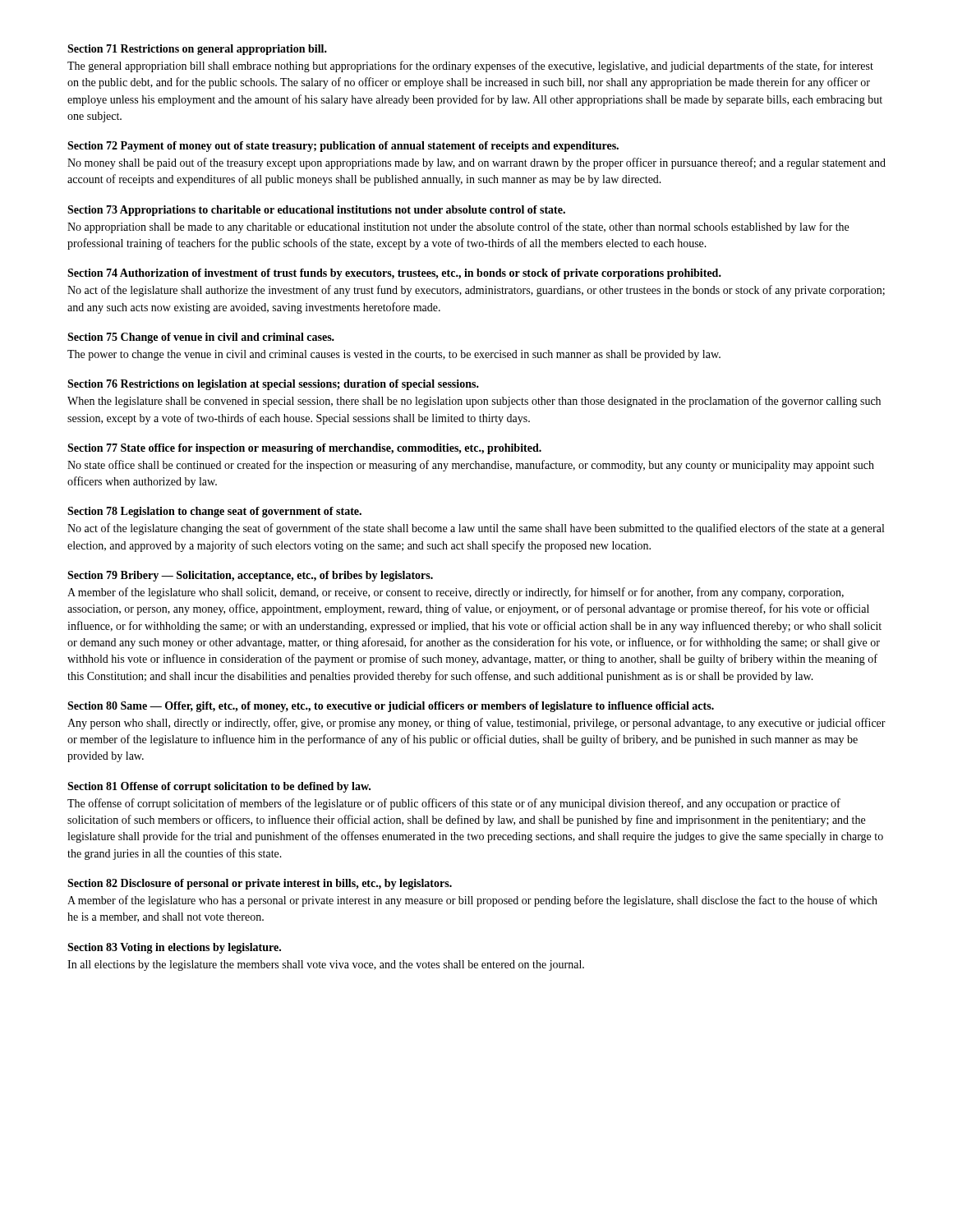Find the section header with the text "Section 74 Authorization"
953x1232 pixels.
[x=394, y=273]
